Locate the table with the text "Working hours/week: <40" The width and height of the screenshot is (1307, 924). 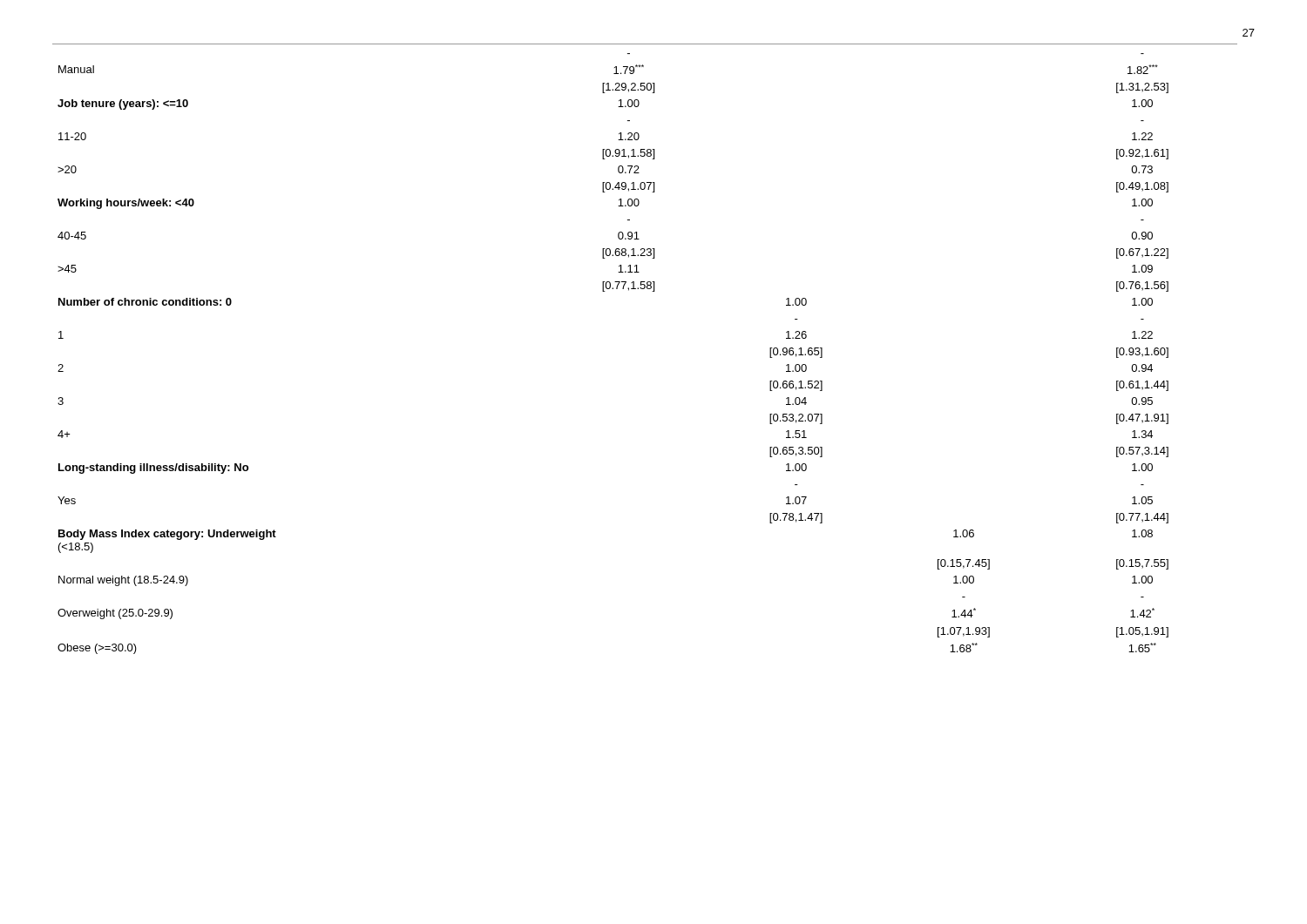point(645,350)
